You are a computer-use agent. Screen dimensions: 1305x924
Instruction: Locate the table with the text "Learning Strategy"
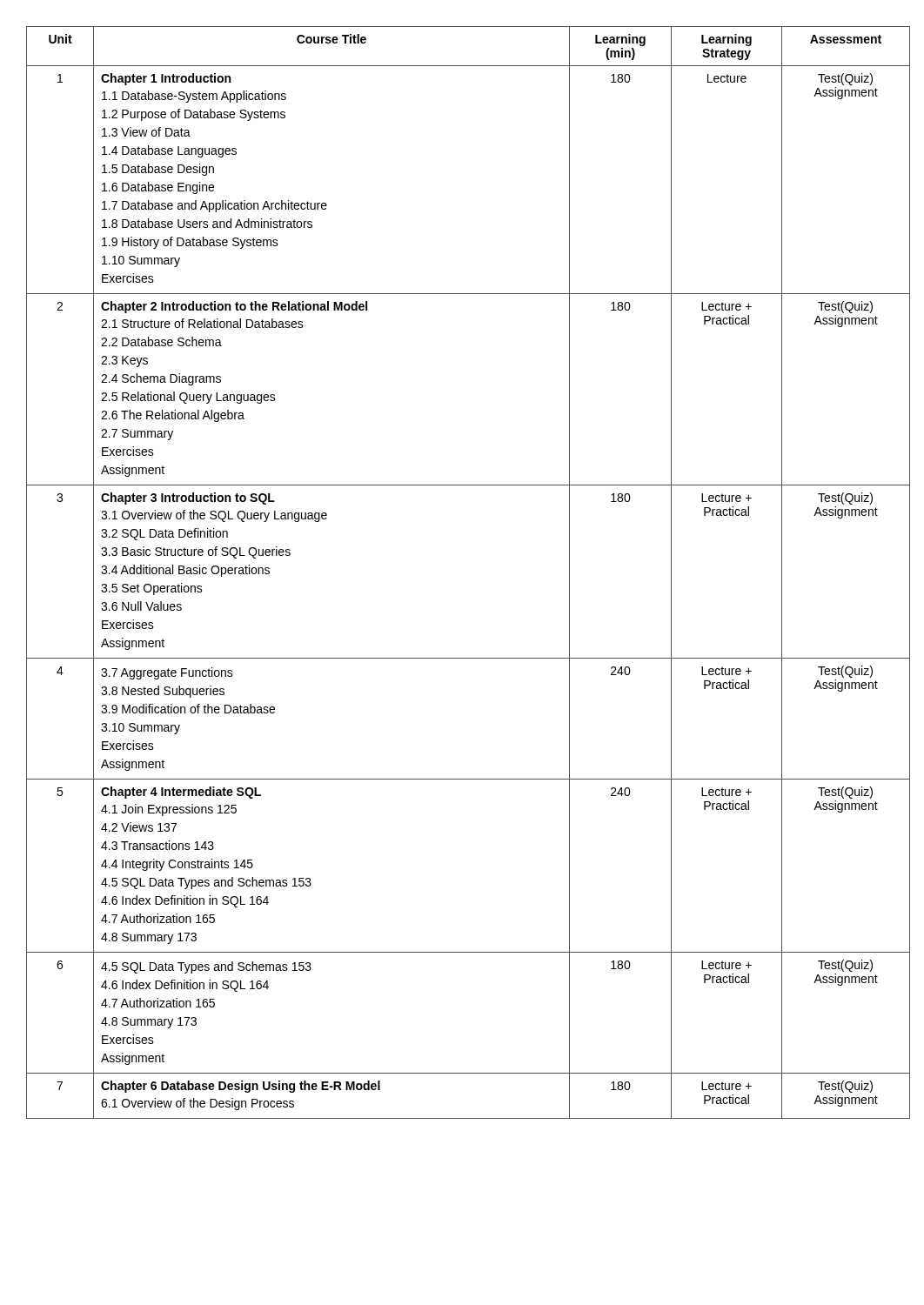click(462, 572)
